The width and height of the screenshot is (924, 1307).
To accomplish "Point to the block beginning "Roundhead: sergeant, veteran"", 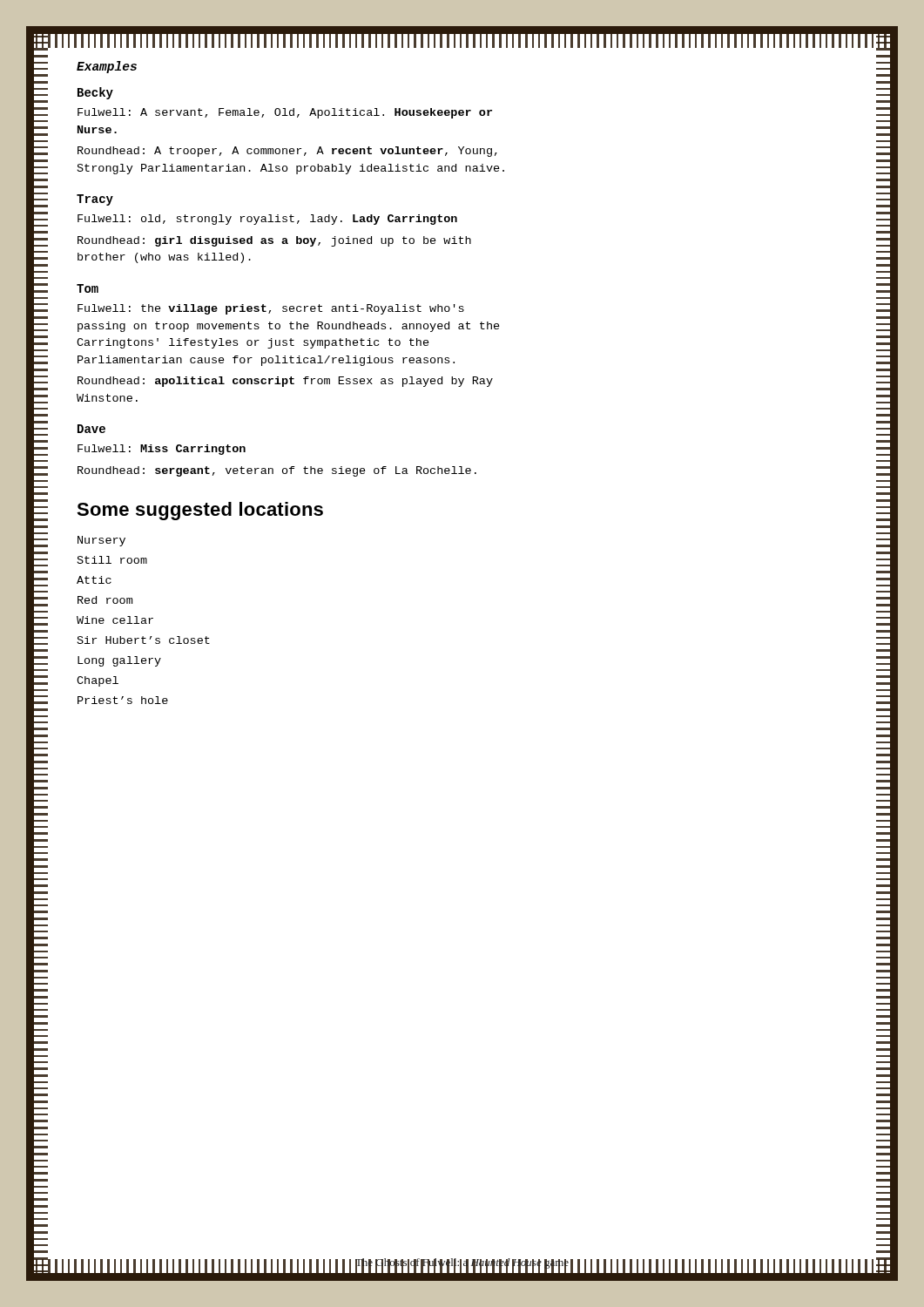I will tap(278, 471).
